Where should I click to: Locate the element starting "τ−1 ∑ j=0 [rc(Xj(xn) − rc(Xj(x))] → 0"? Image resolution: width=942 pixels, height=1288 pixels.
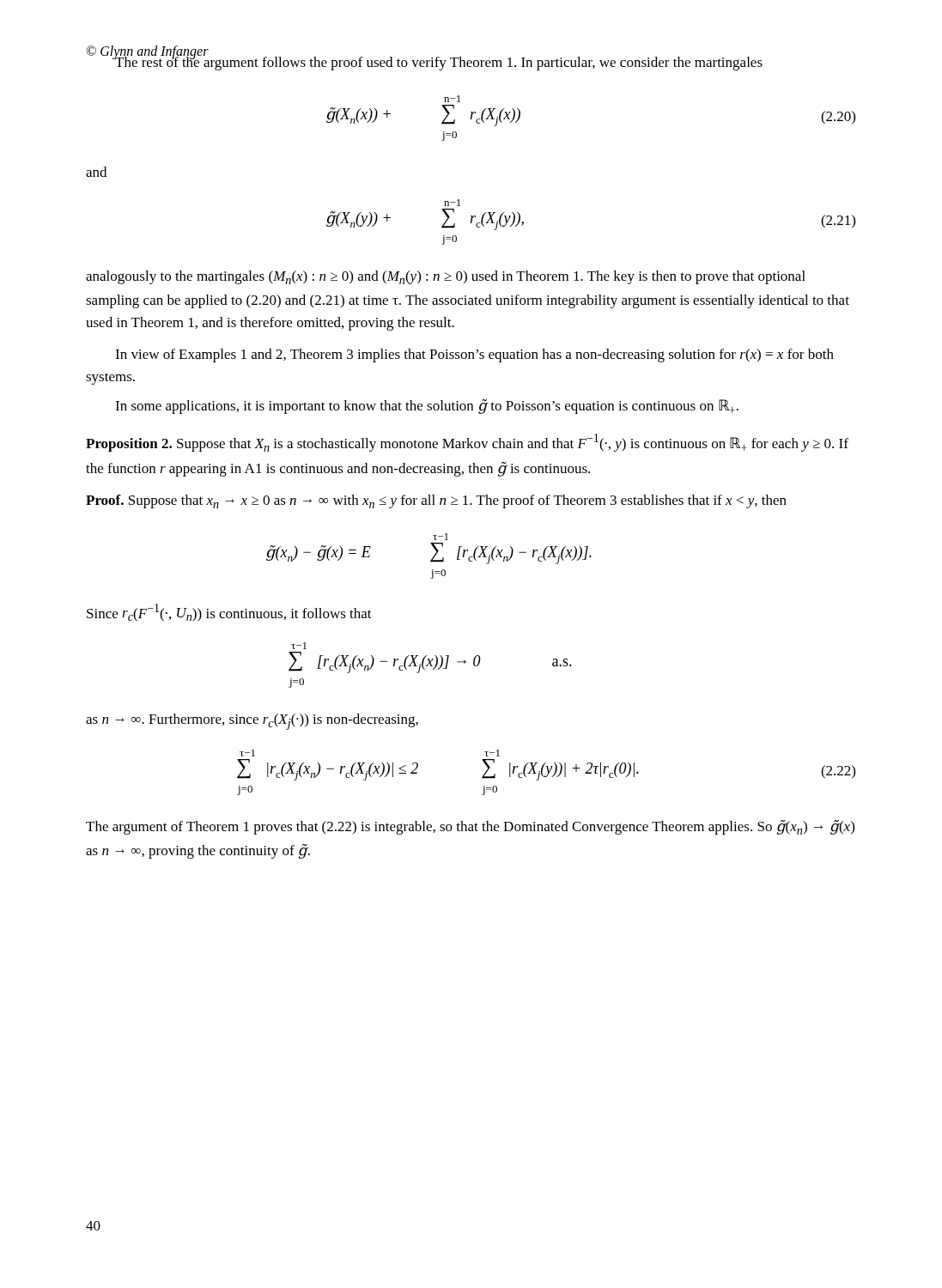pos(469,664)
